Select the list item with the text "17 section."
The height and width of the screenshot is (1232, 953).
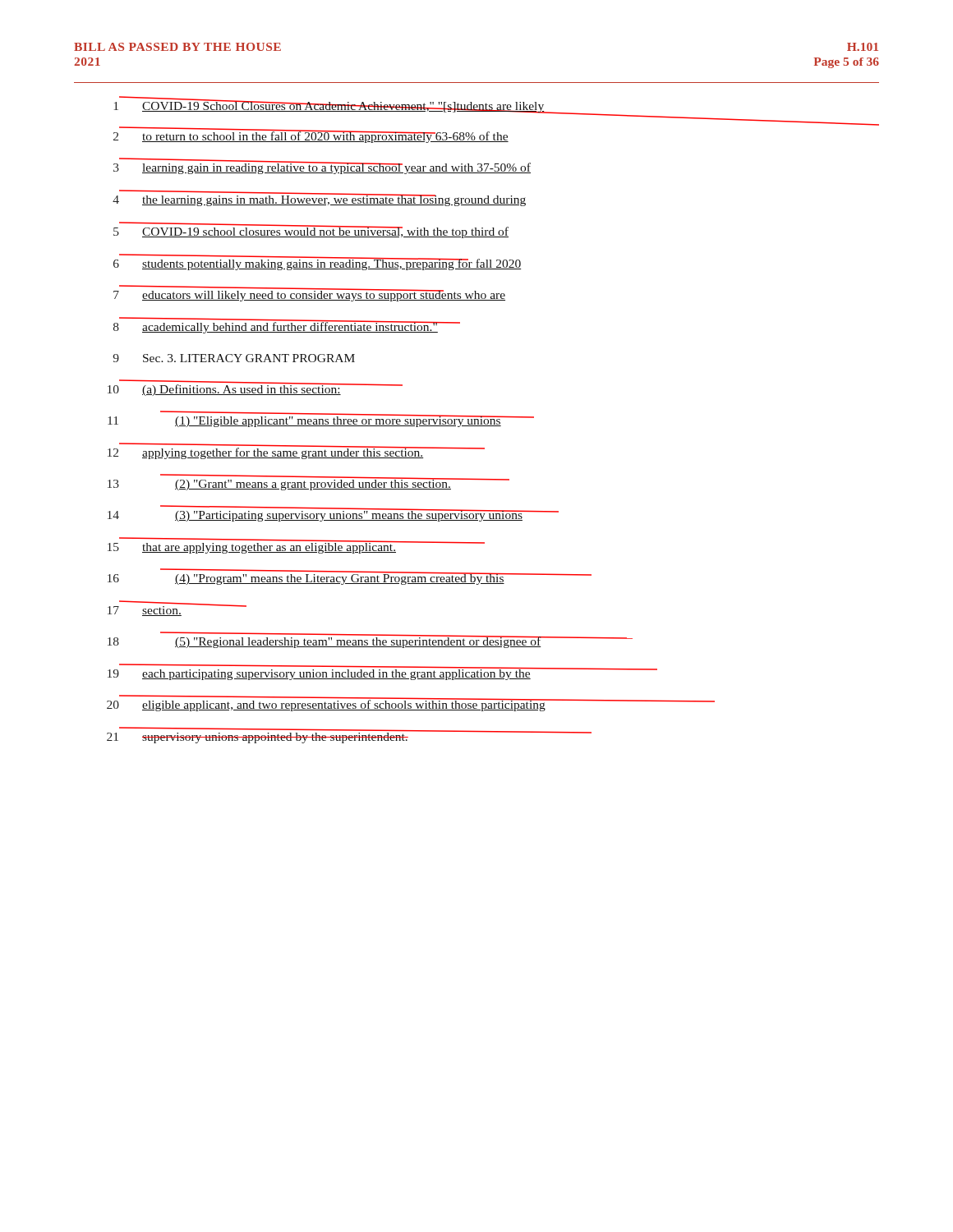coord(177,609)
